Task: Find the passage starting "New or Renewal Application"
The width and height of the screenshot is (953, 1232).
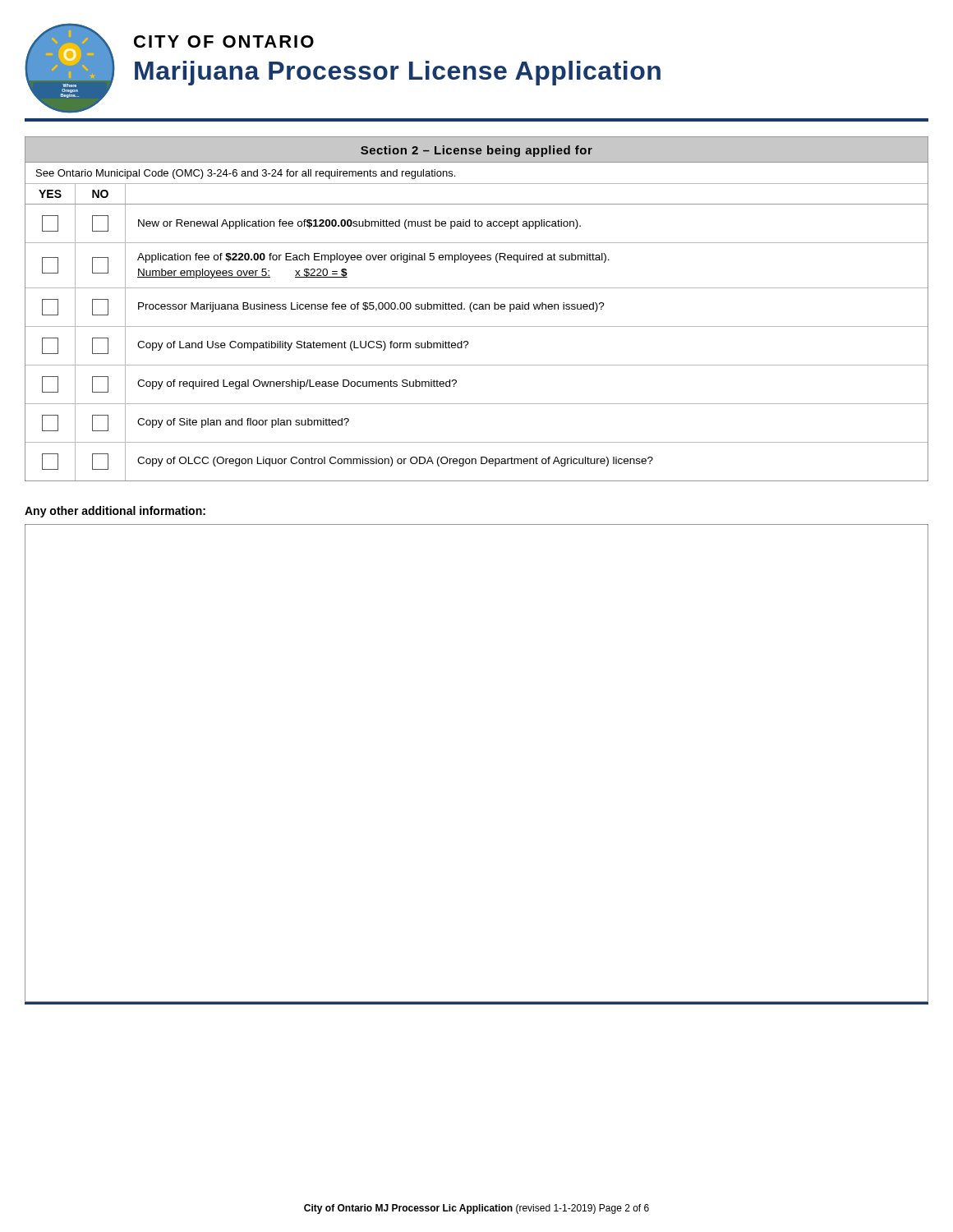Action: click(x=359, y=223)
